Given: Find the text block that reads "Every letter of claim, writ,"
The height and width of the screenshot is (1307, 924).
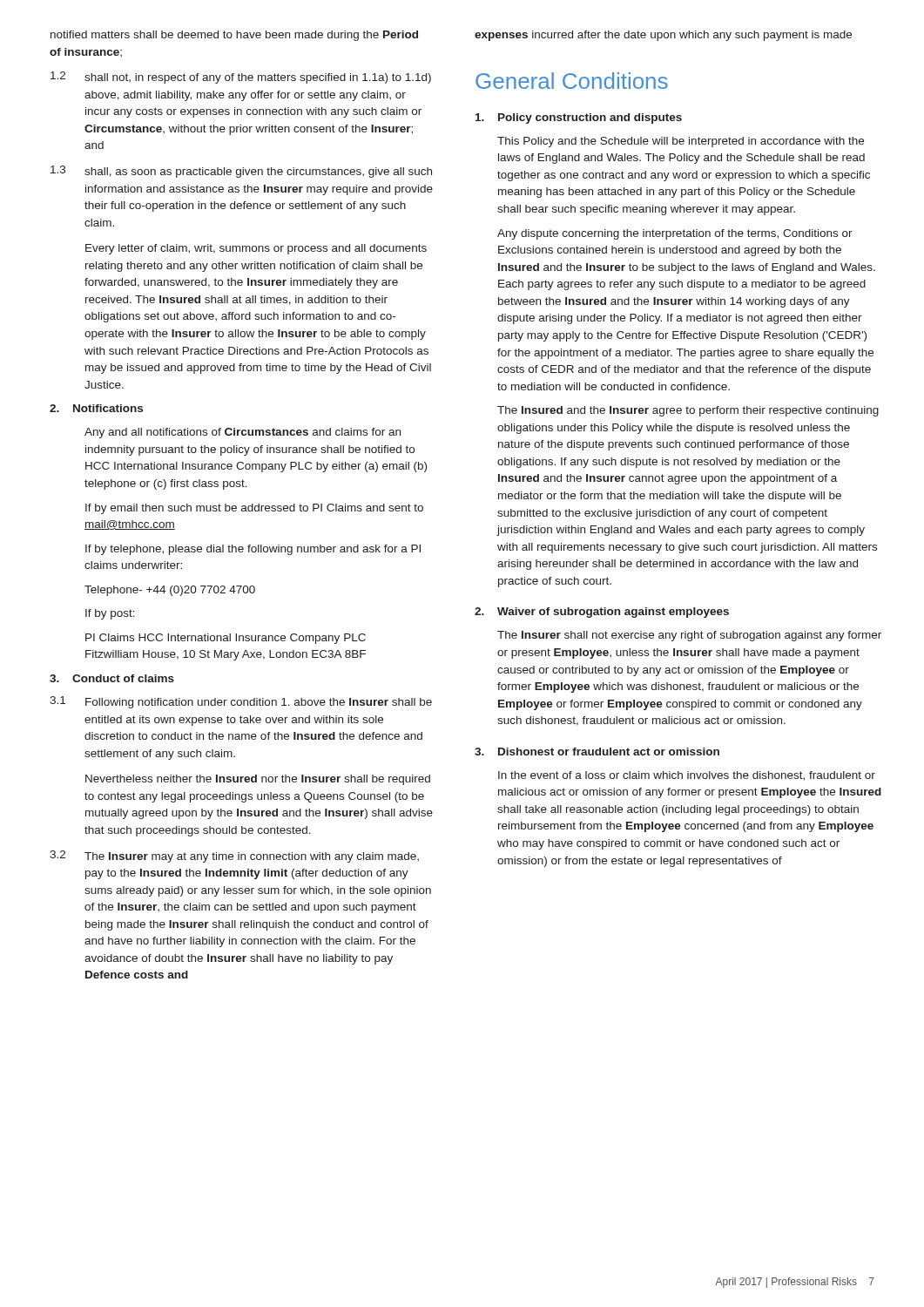Looking at the screenshot, I should point(259,316).
